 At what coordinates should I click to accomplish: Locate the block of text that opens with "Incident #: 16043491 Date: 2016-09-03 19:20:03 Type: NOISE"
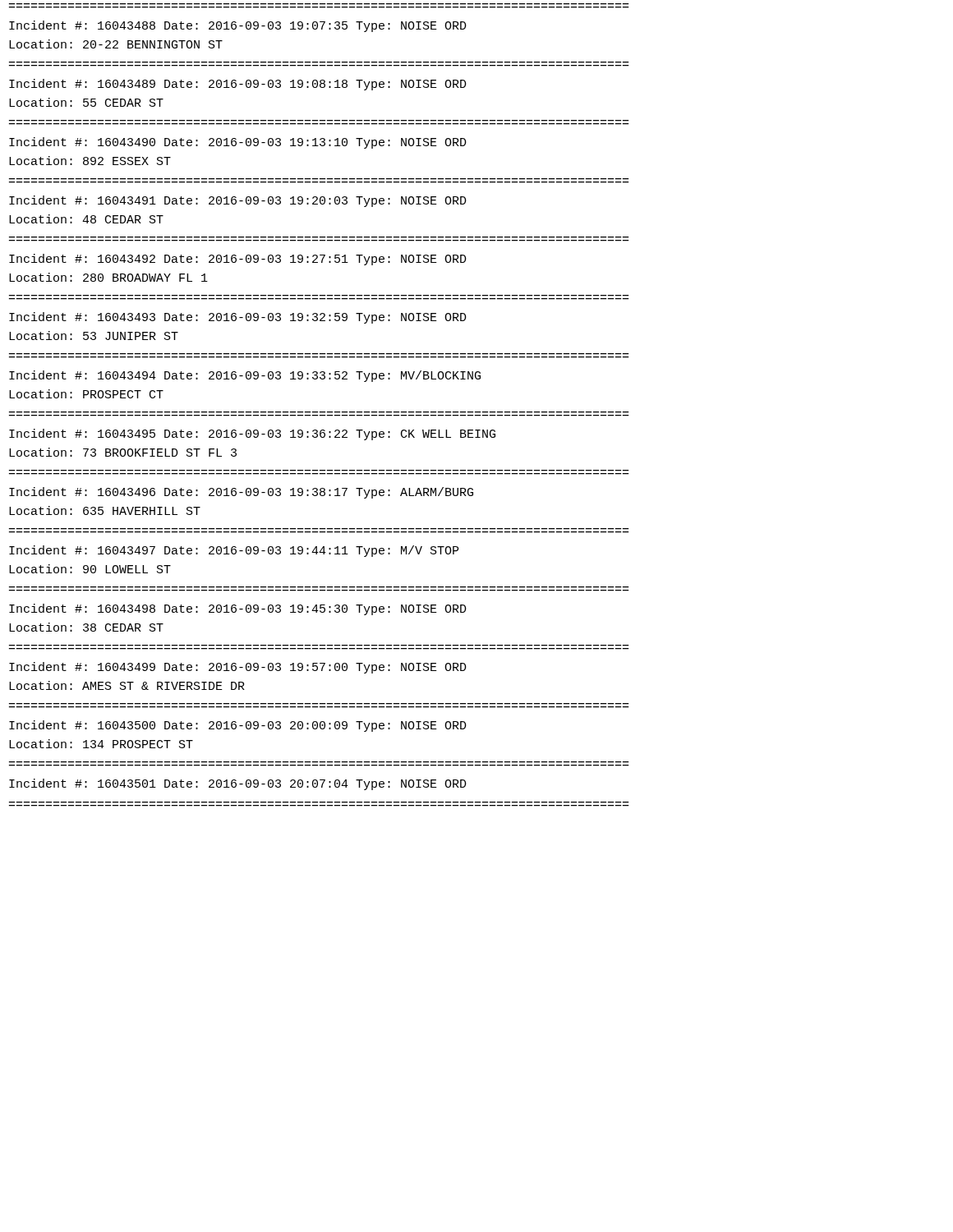pos(237,211)
